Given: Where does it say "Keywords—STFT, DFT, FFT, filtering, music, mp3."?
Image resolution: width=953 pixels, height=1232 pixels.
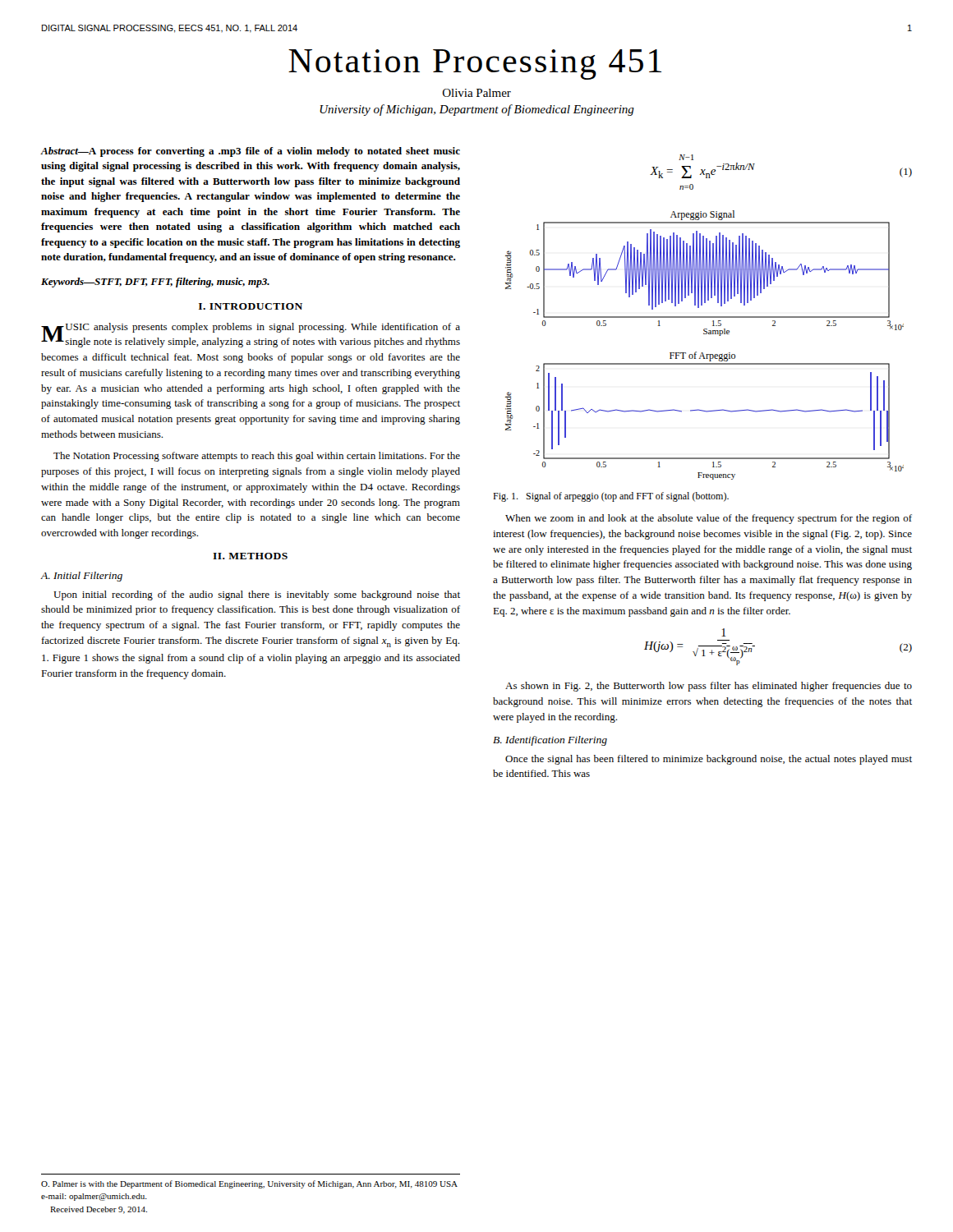Looking at the screenshot, I should pyautogui.click(x=155, y=281).
